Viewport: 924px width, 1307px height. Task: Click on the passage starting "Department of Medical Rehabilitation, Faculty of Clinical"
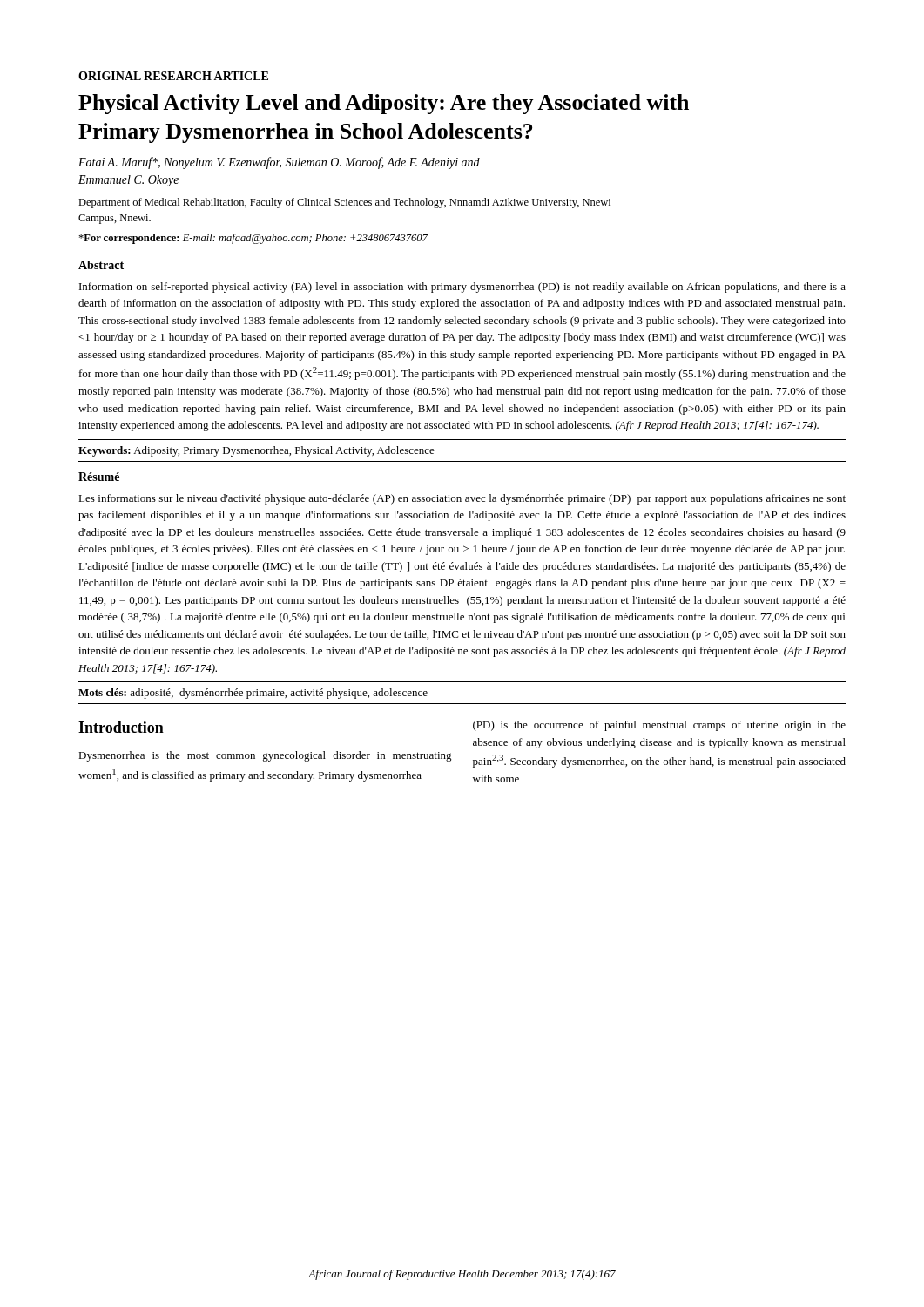(x=345, y=210)
